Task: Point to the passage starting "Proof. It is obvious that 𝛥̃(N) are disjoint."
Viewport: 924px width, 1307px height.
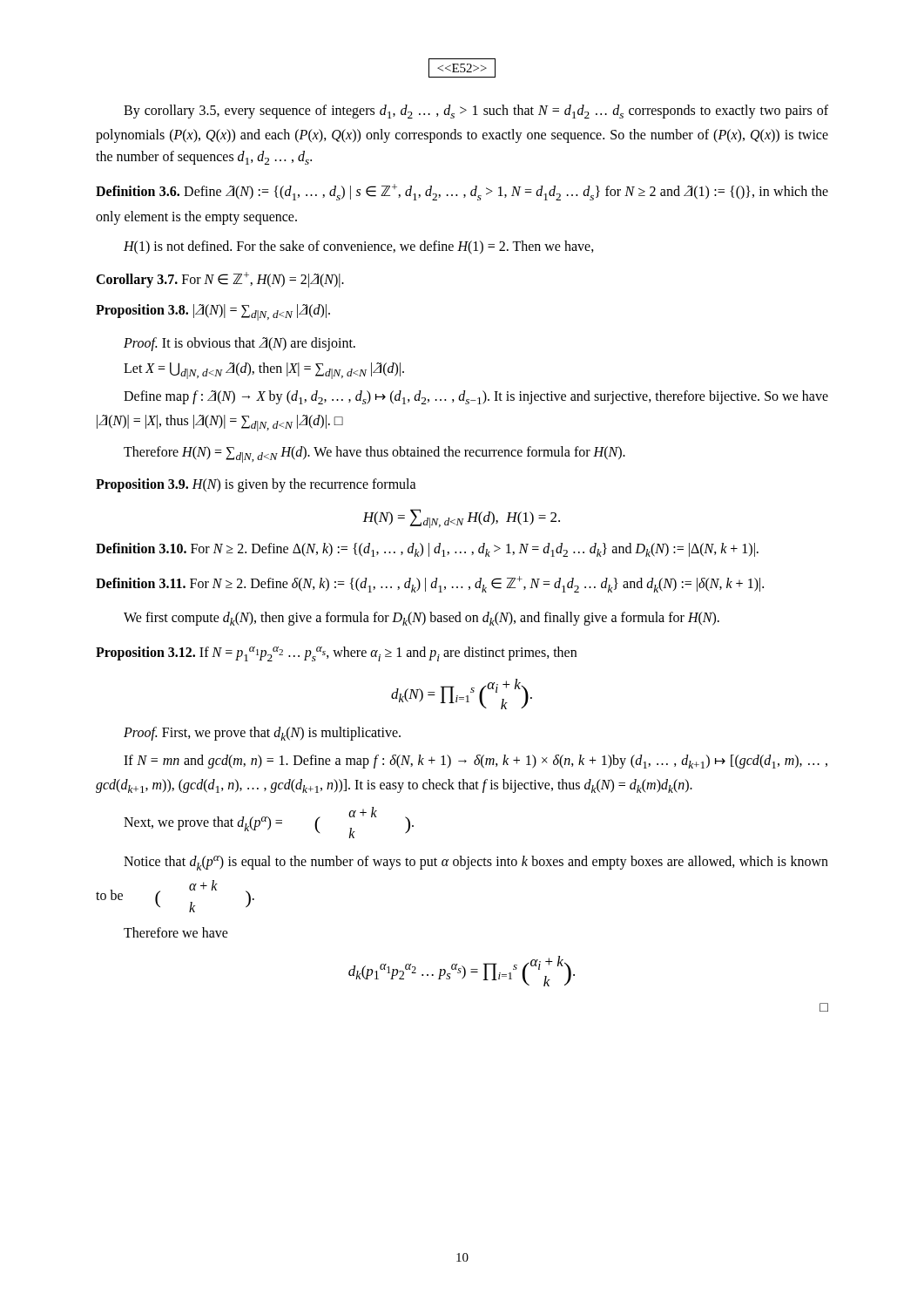Action: [462, 384]
